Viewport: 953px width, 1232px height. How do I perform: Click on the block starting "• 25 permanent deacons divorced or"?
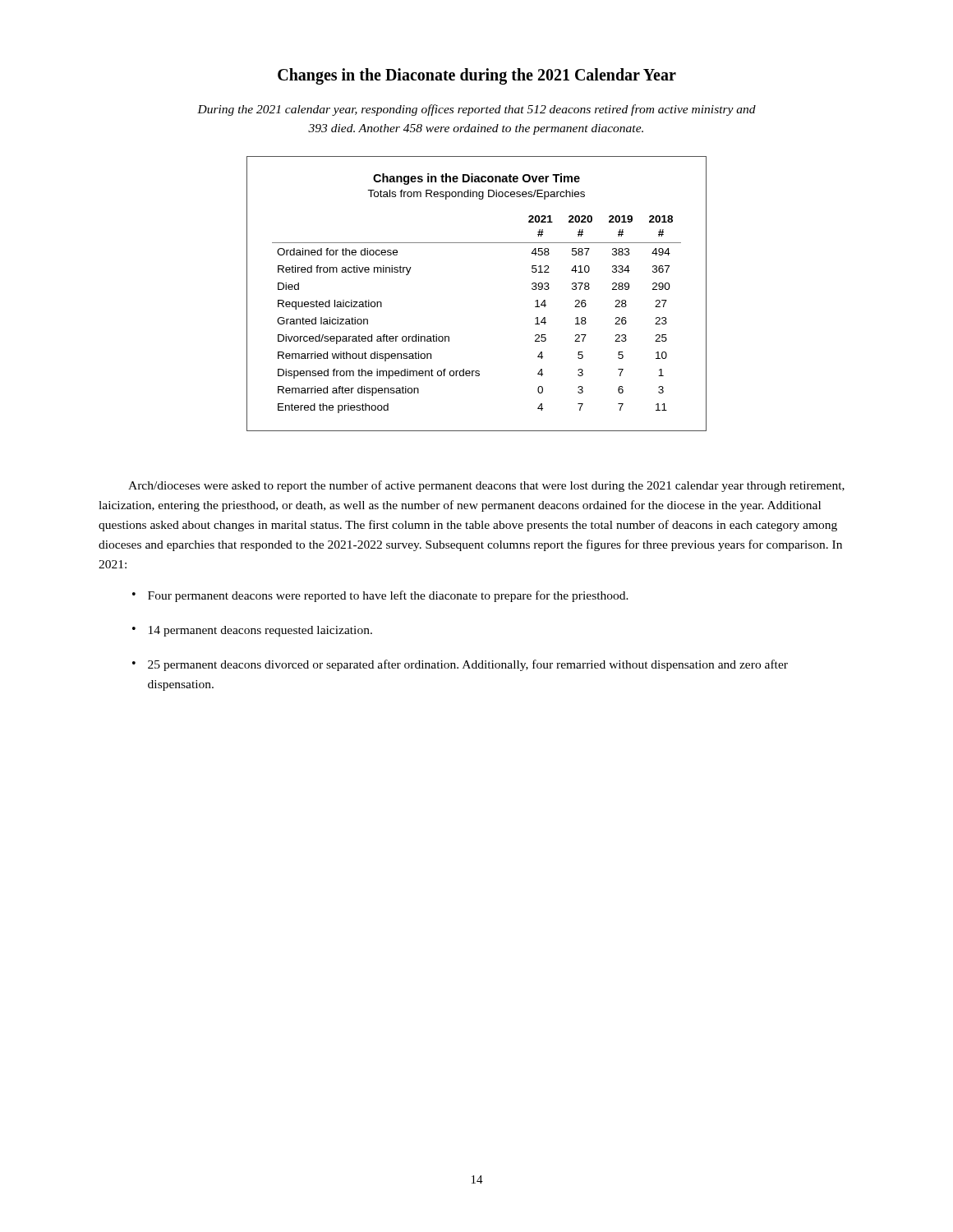(x=493, y=674)
